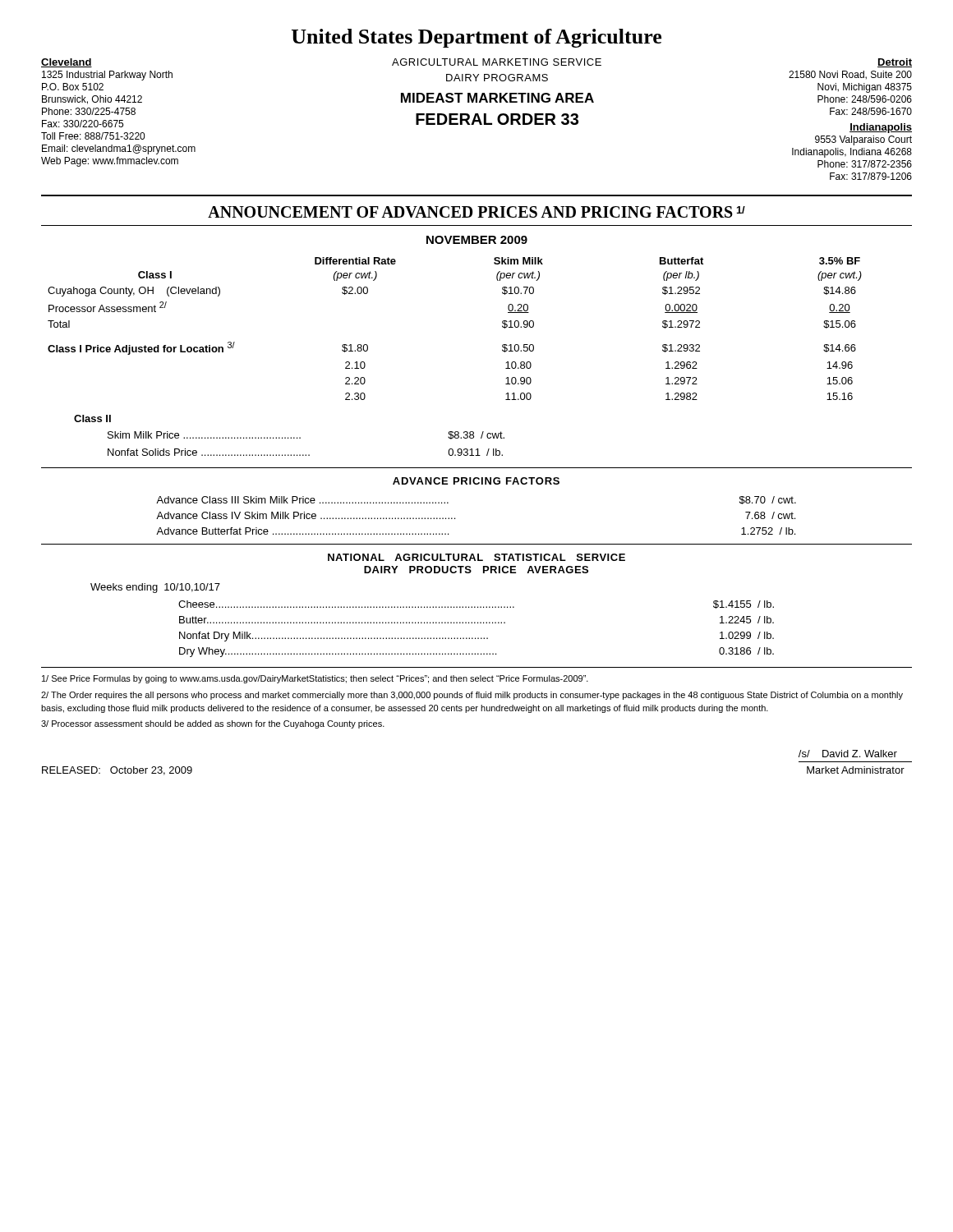Viewport: 953px width, 1232px height.
Task: Find the passage starting "MIDEAST MARKETING AREA"
Action: tap(497, 98)
